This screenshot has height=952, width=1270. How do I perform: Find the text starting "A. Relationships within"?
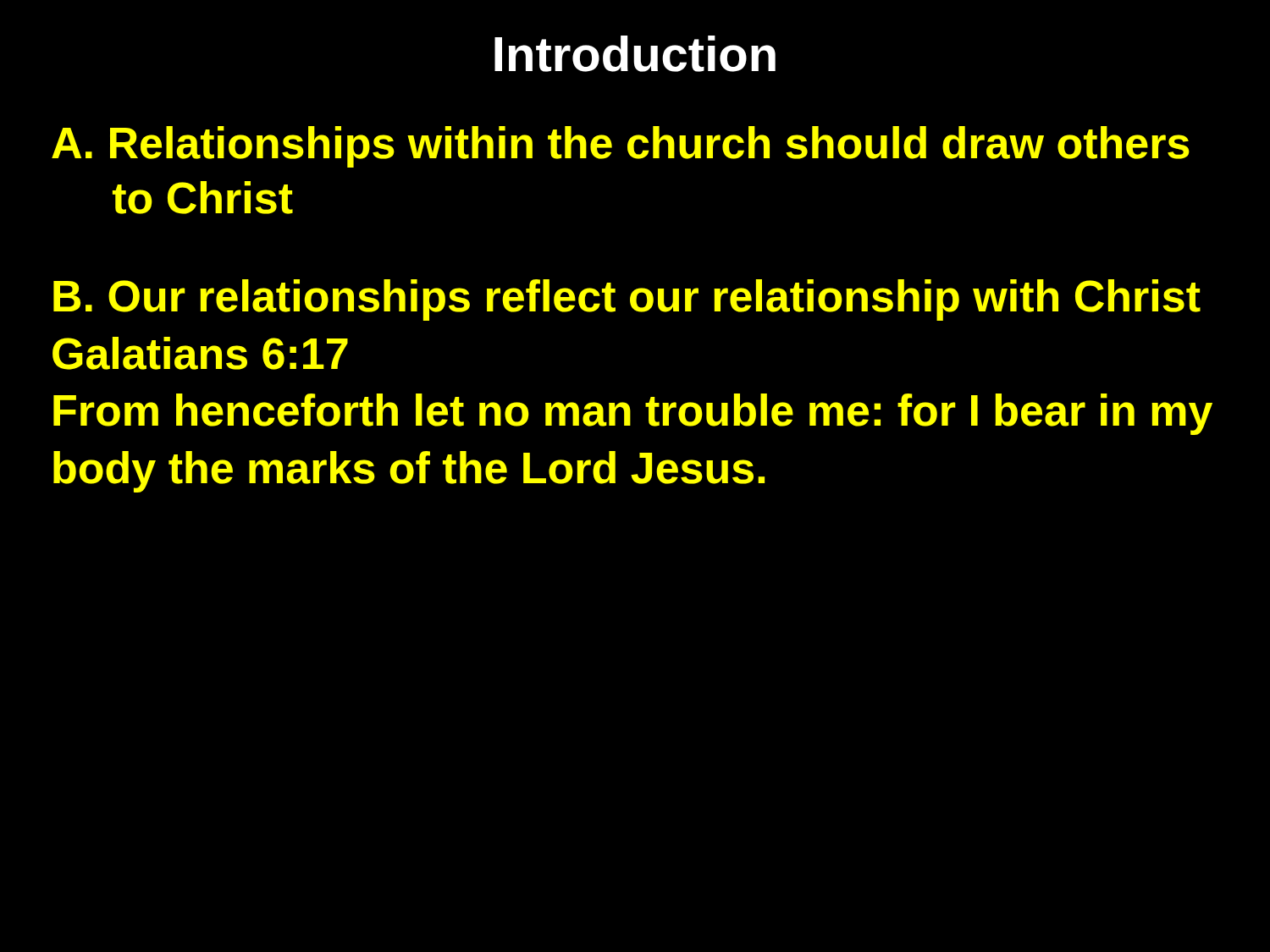(635, 171)
